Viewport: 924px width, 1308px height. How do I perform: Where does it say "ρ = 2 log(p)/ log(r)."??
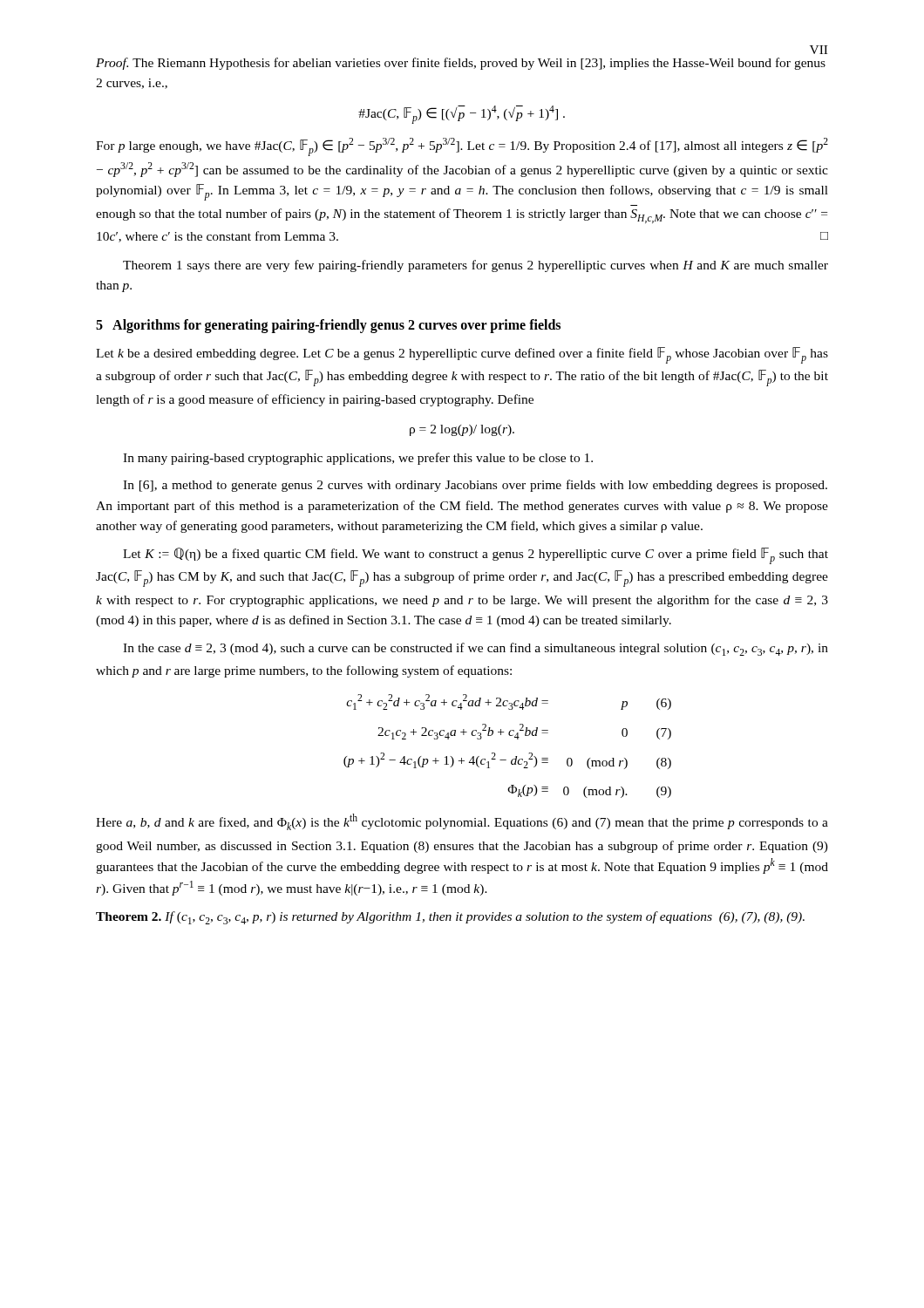pos(462,429)
